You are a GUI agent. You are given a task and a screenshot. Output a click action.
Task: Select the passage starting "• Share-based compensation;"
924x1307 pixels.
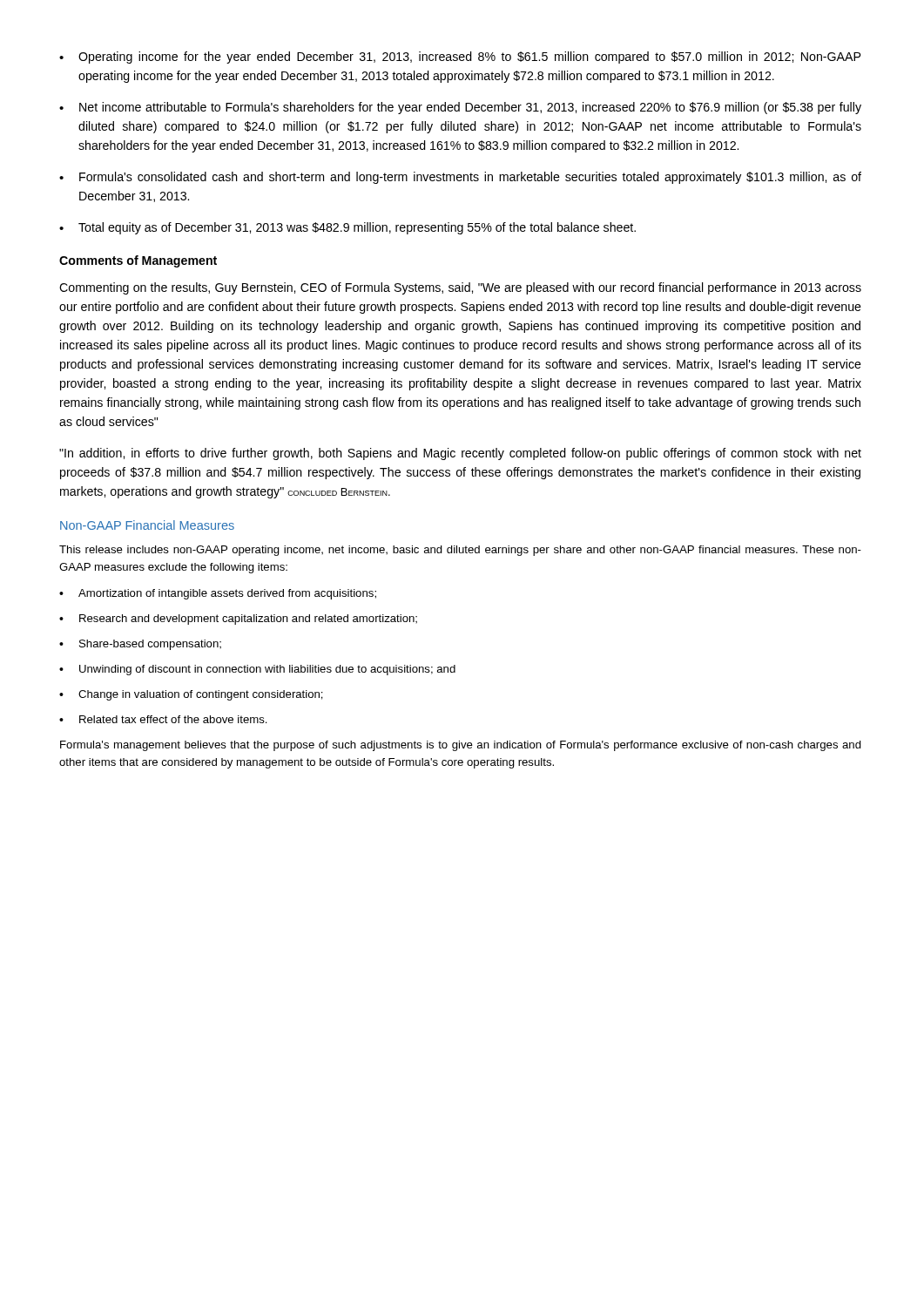coord(140,645)
